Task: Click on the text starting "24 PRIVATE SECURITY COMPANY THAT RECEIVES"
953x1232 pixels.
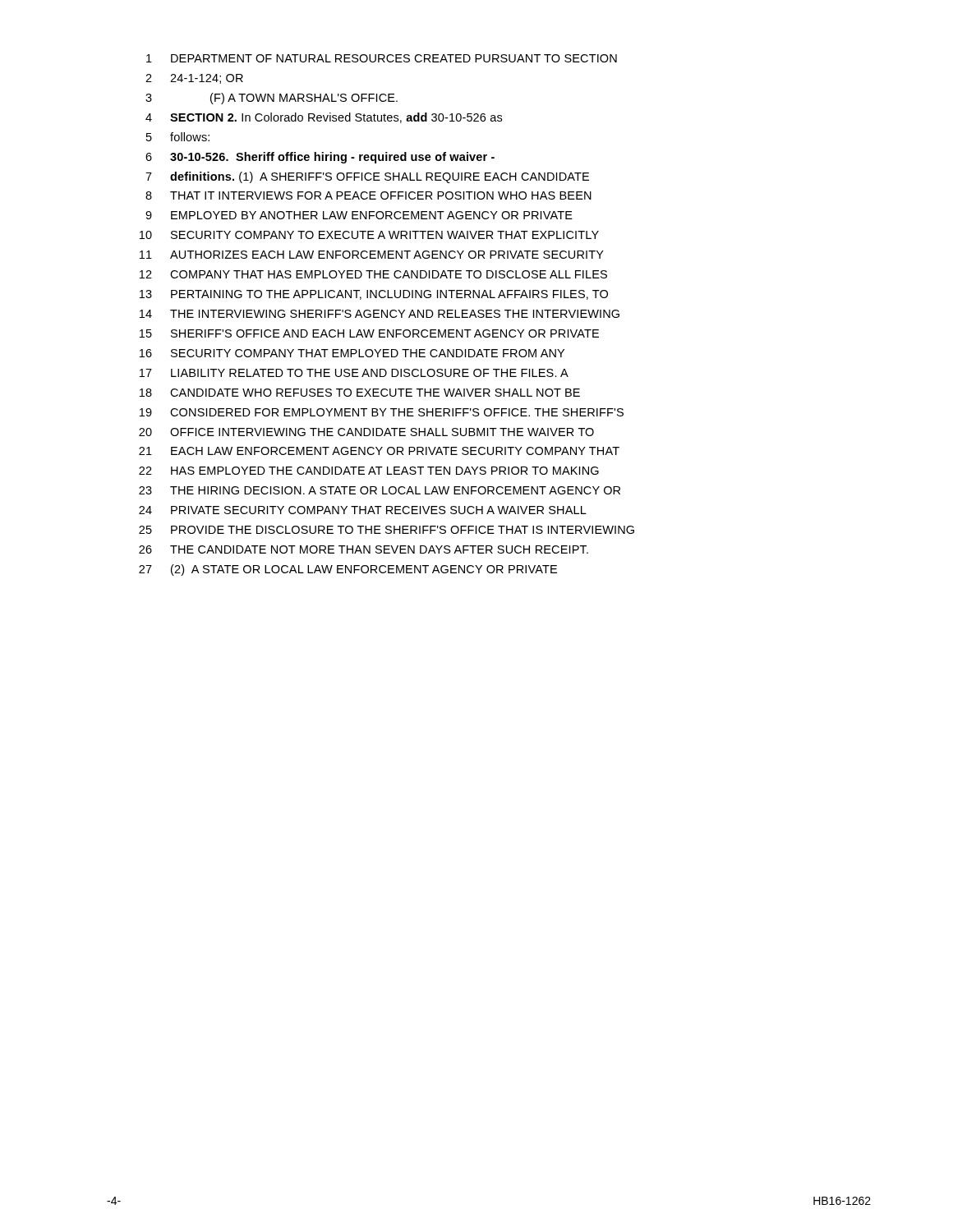Action: click(489, 511)
